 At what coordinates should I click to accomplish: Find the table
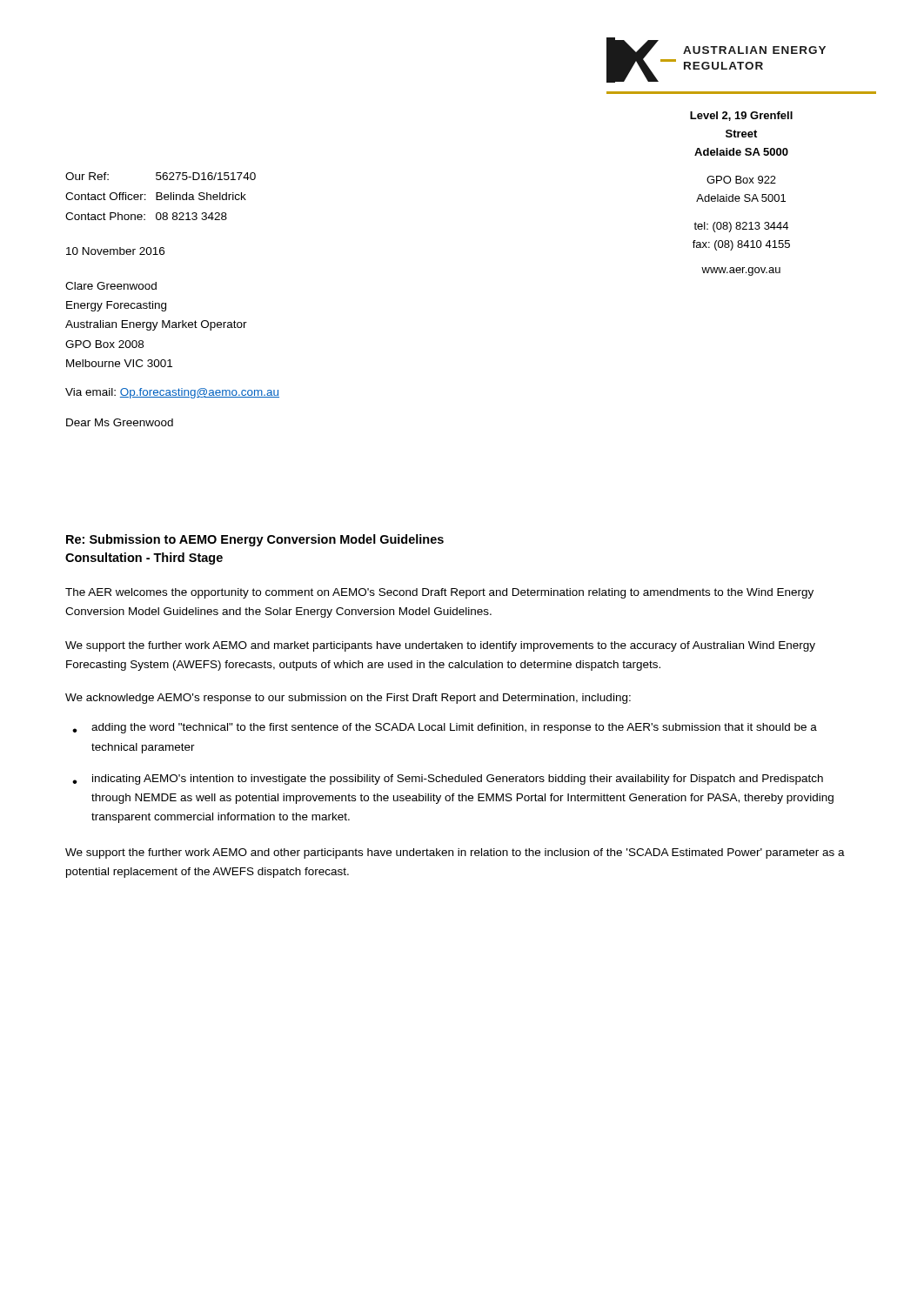click(x=327, y=197)
